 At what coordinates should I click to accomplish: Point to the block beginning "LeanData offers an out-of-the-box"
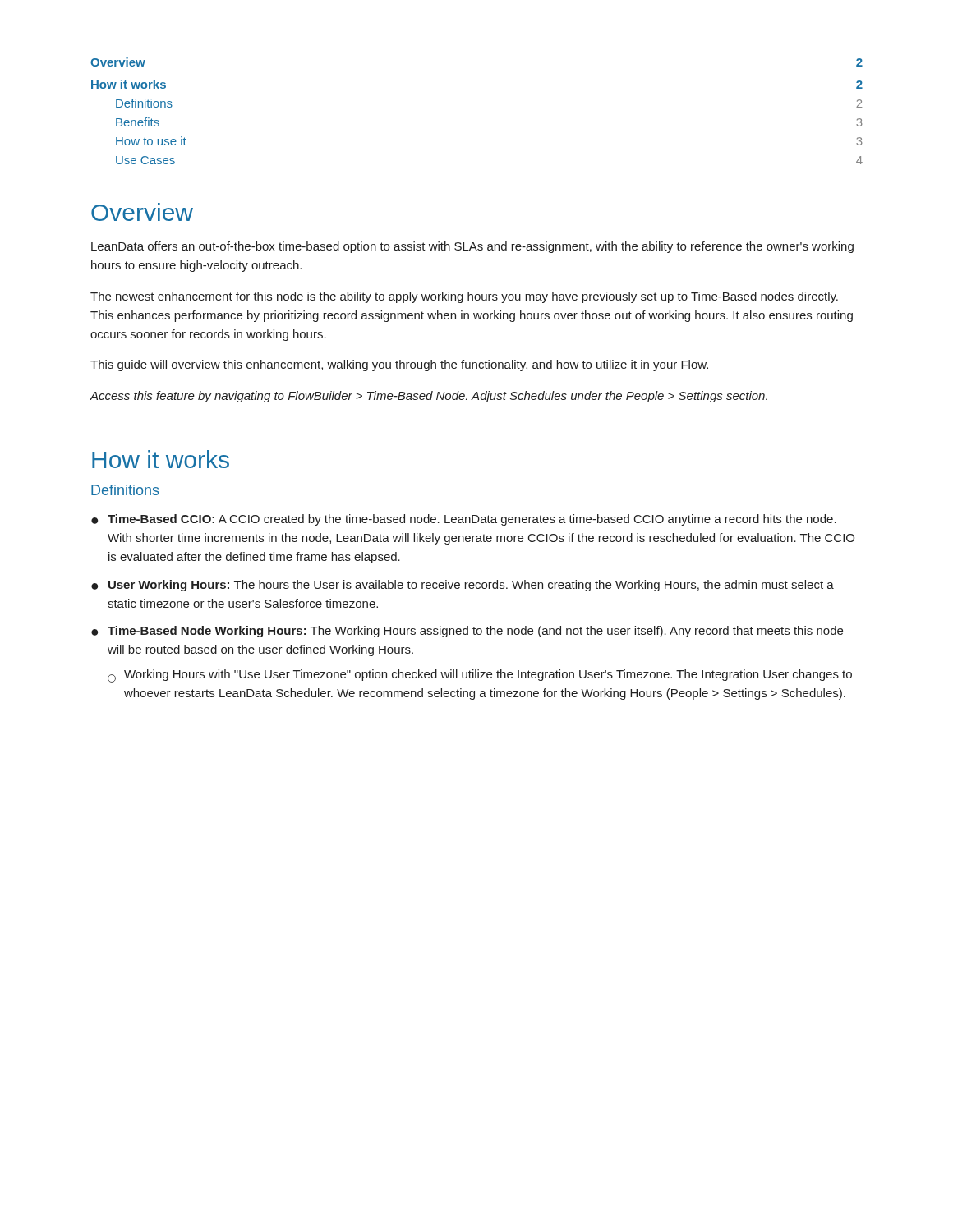coord(472,256)
